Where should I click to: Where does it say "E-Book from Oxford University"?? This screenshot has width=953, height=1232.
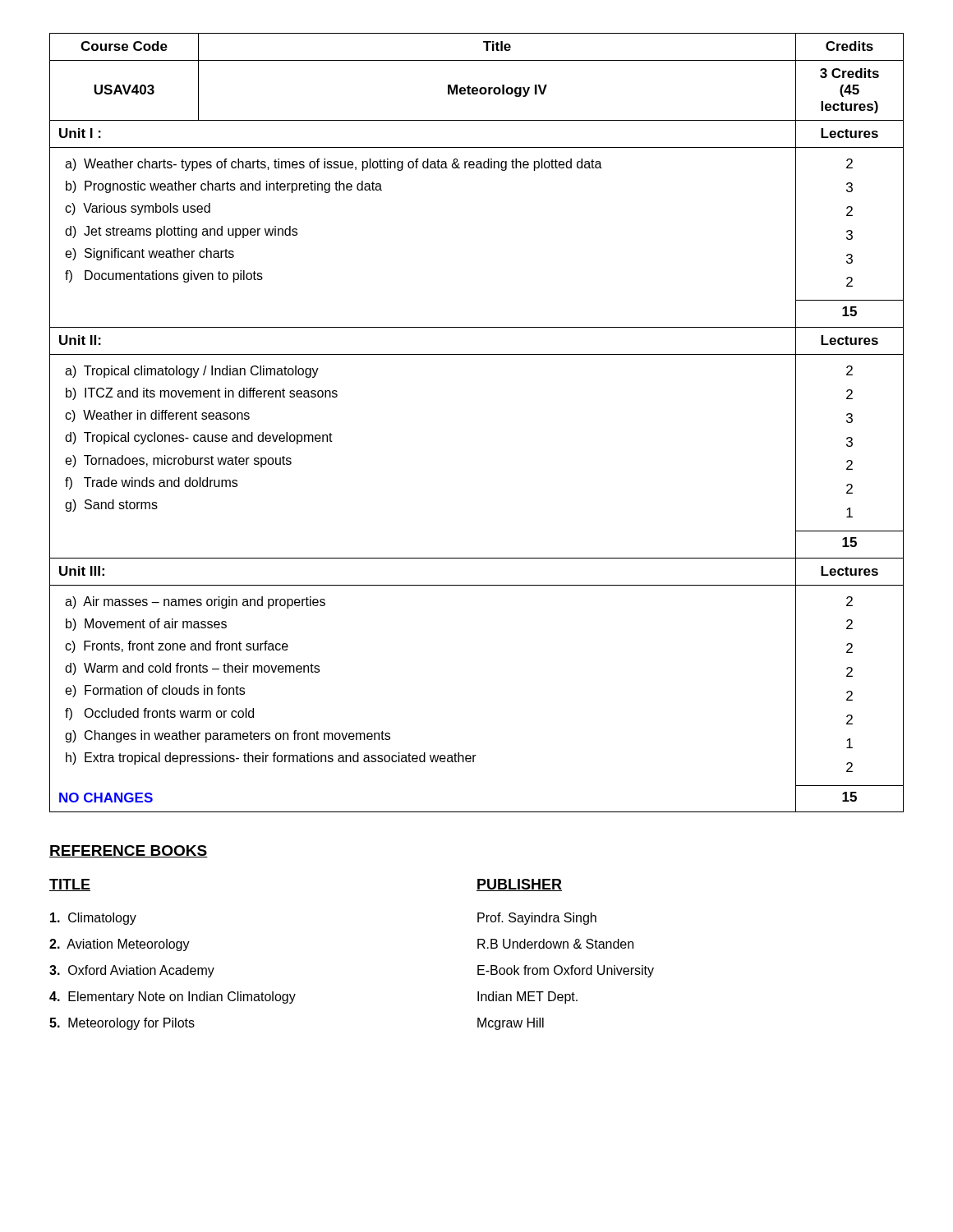[565, 971]
